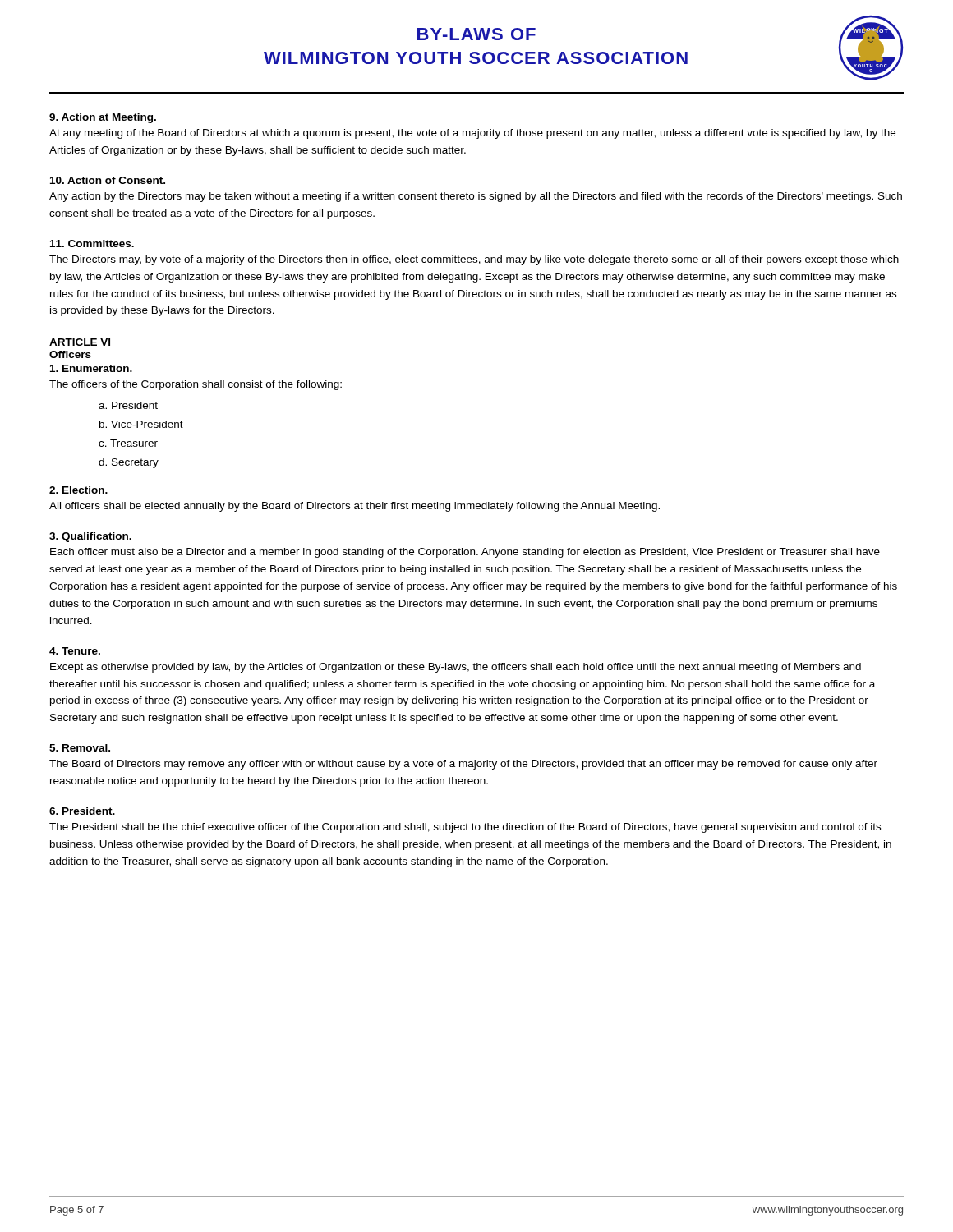This screenshot has width=953, height=1232.
Task: Where is the passage that starts "At any meeting"?
Action: [x=473, y=141]
